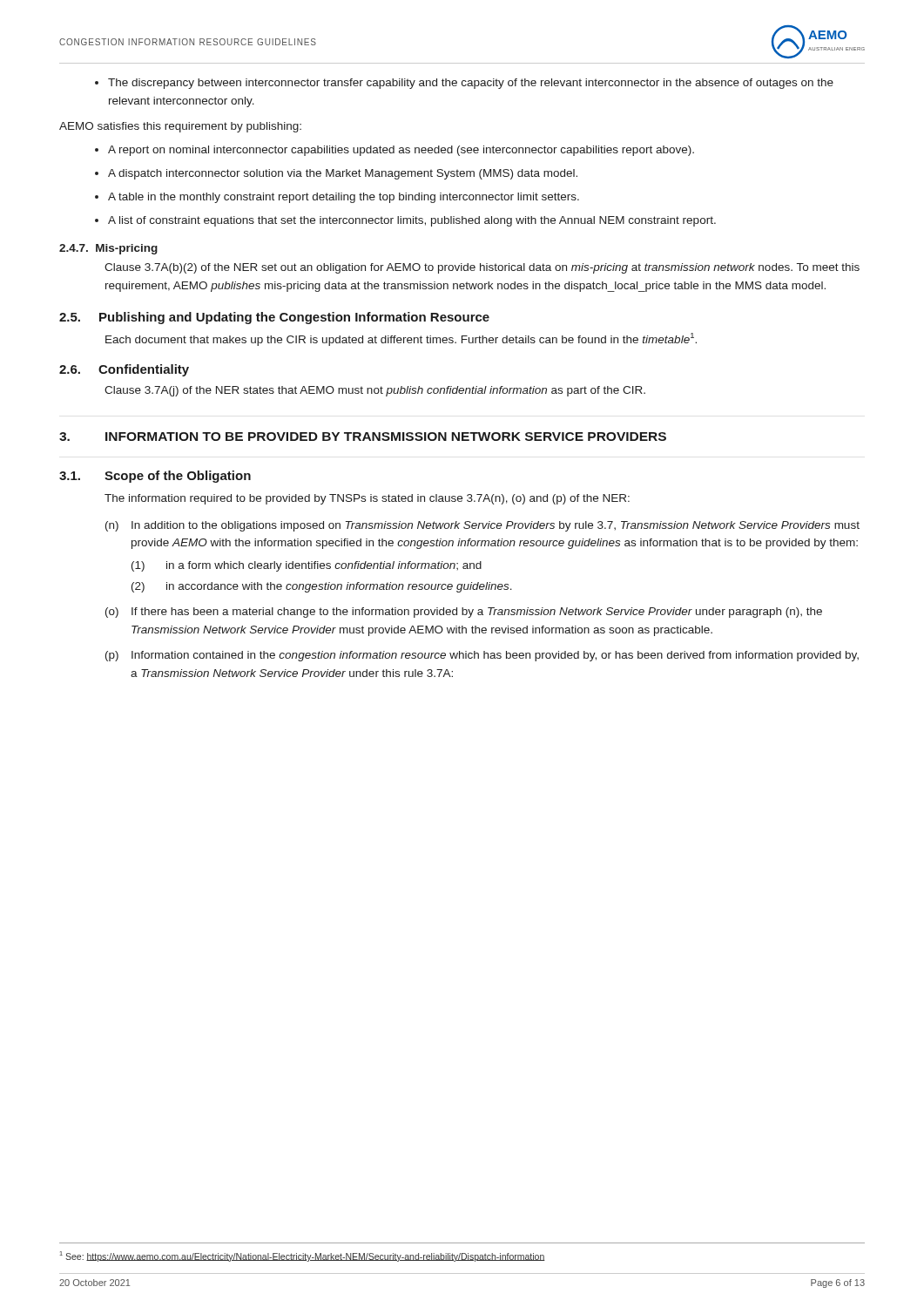Find "2.5.Publishing and Updating the Congestion Information Resource" on this page
Viewport: 924px width, 1307px height.
point(274,317)
